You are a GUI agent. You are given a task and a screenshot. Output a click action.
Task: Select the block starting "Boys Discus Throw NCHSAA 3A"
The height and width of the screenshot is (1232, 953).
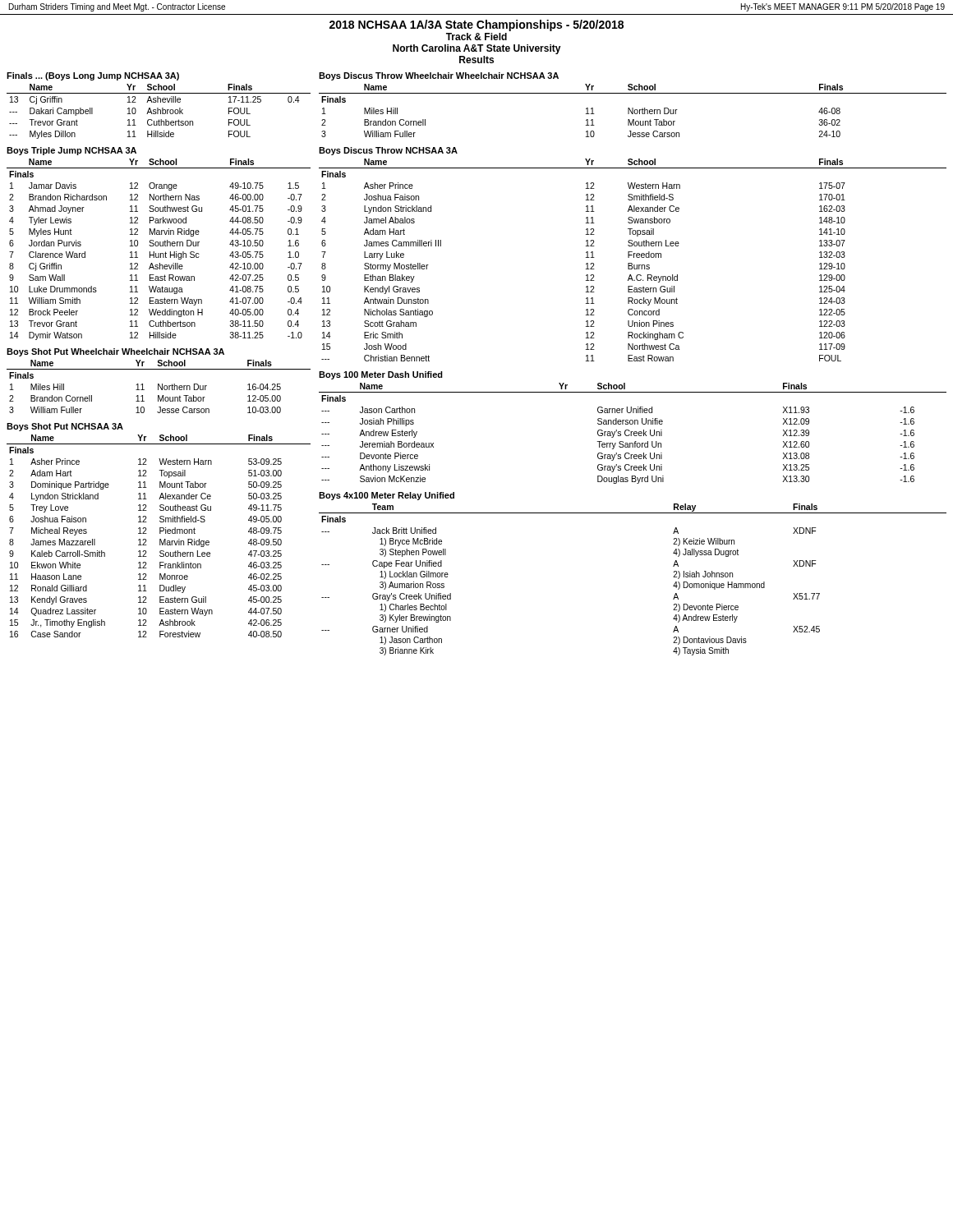388,150
